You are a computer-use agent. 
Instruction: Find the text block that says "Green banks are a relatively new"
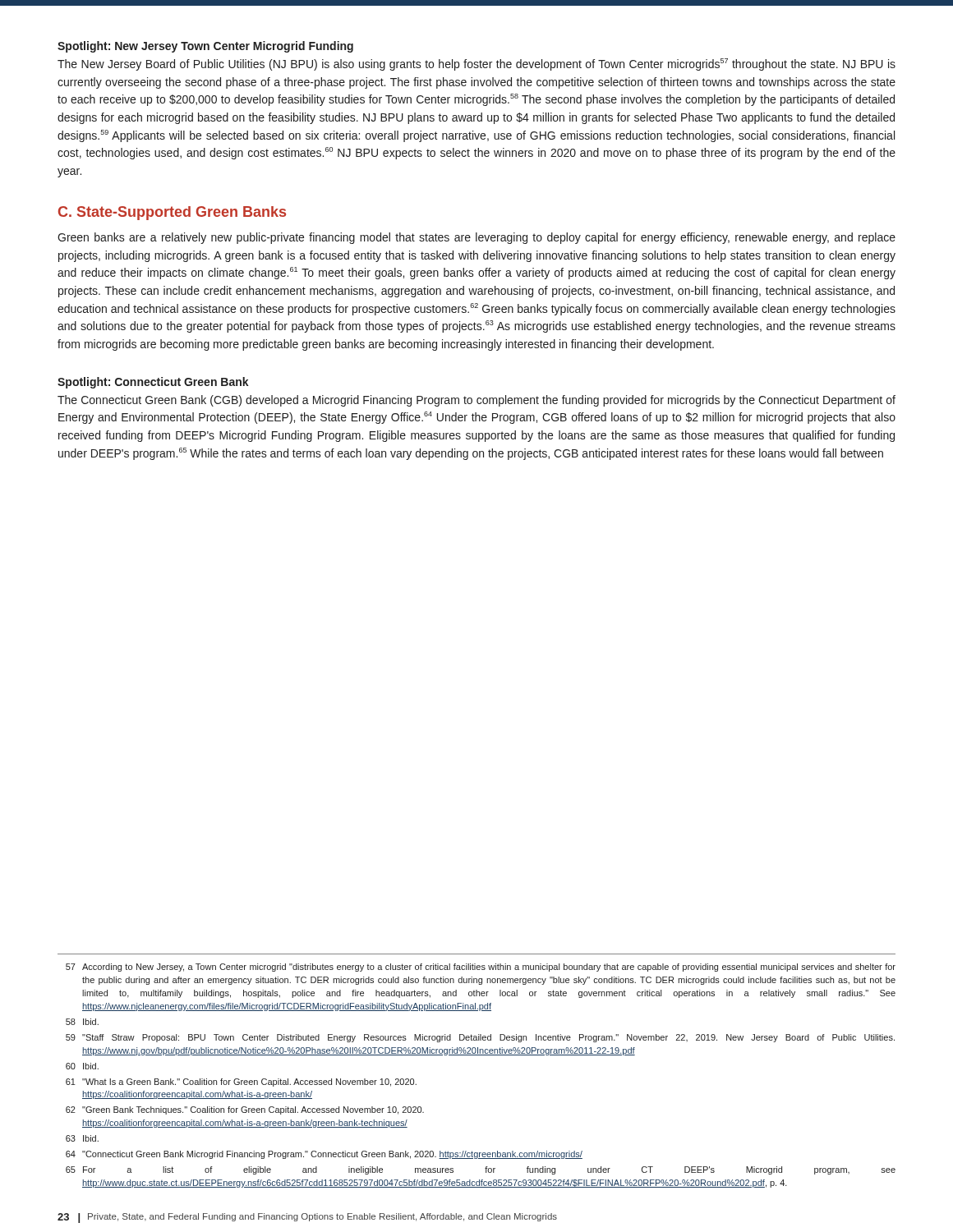(x=476, y=291)
